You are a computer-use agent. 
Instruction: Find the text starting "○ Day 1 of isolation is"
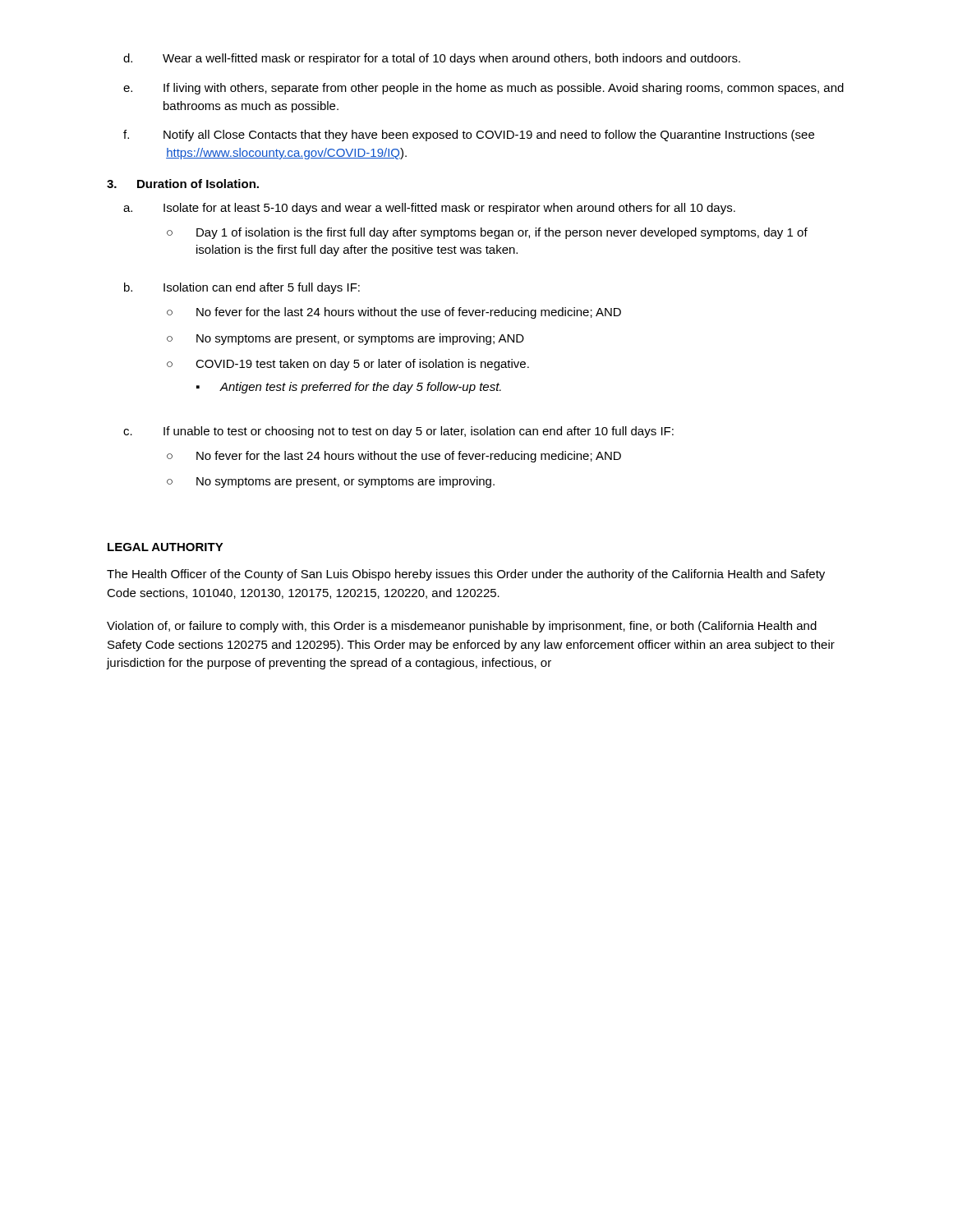[504, 241]
